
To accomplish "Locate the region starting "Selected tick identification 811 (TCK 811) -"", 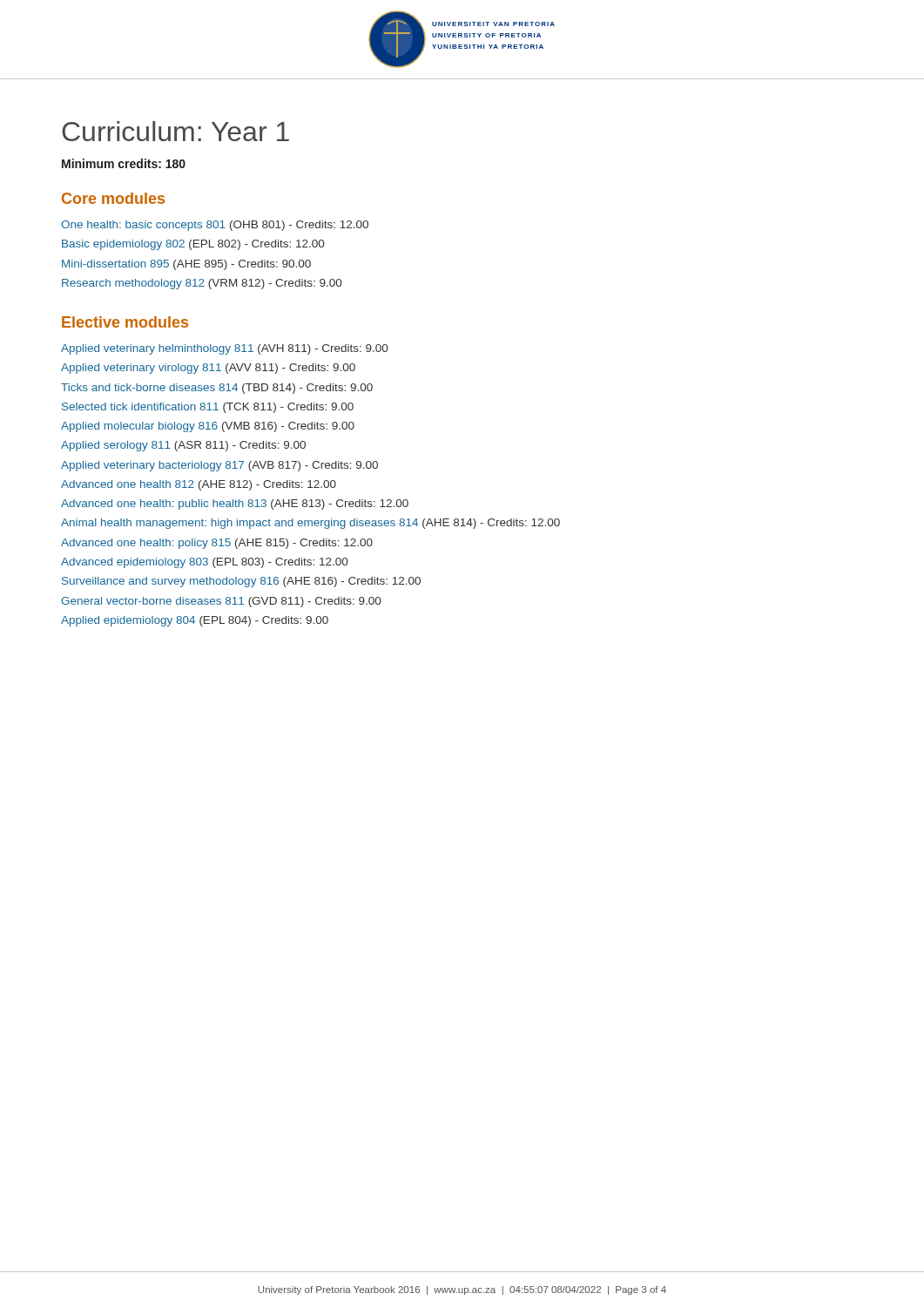I will (x=207, y=406).
